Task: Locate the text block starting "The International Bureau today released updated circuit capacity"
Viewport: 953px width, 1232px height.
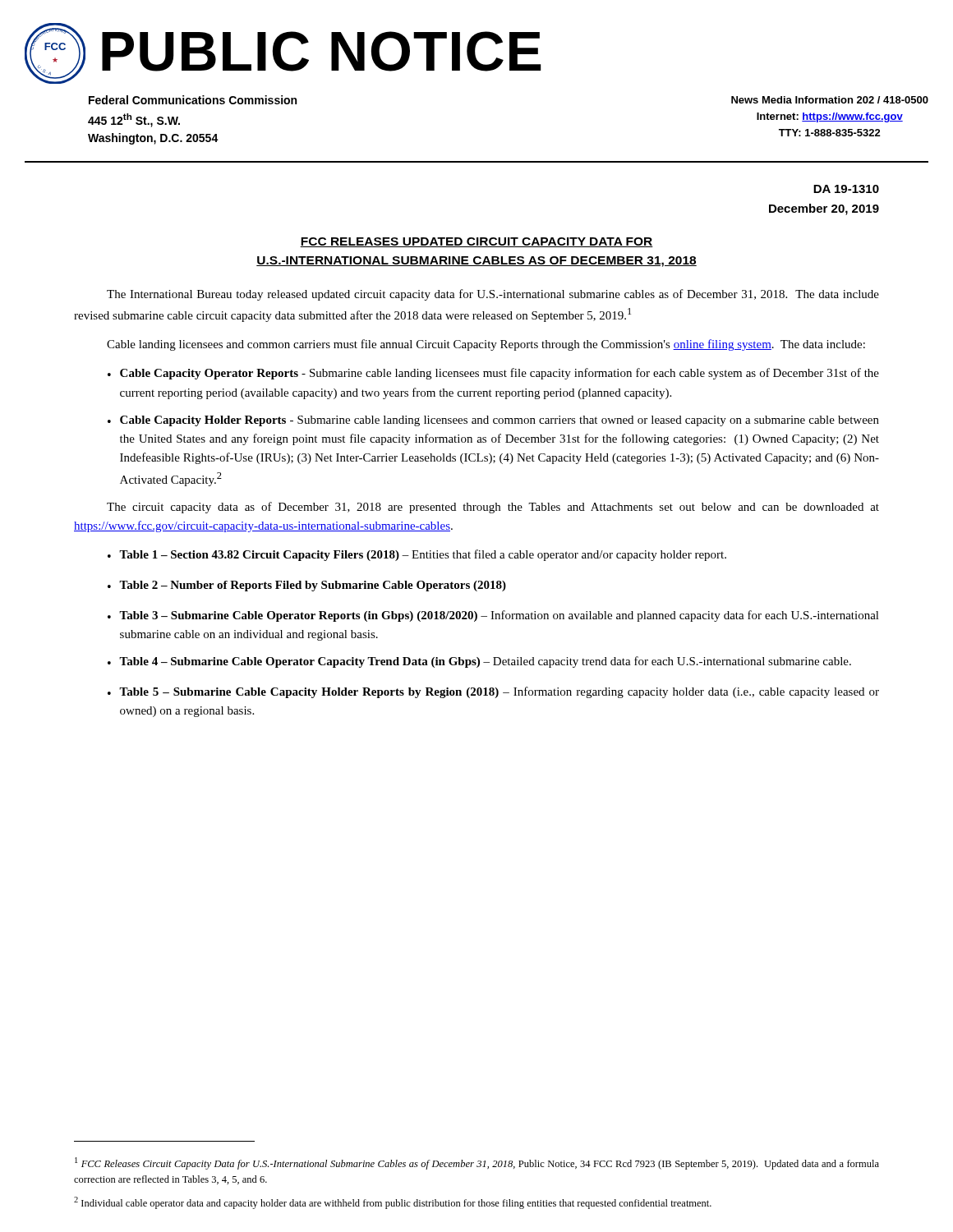Action: click(x=476, y=304)
